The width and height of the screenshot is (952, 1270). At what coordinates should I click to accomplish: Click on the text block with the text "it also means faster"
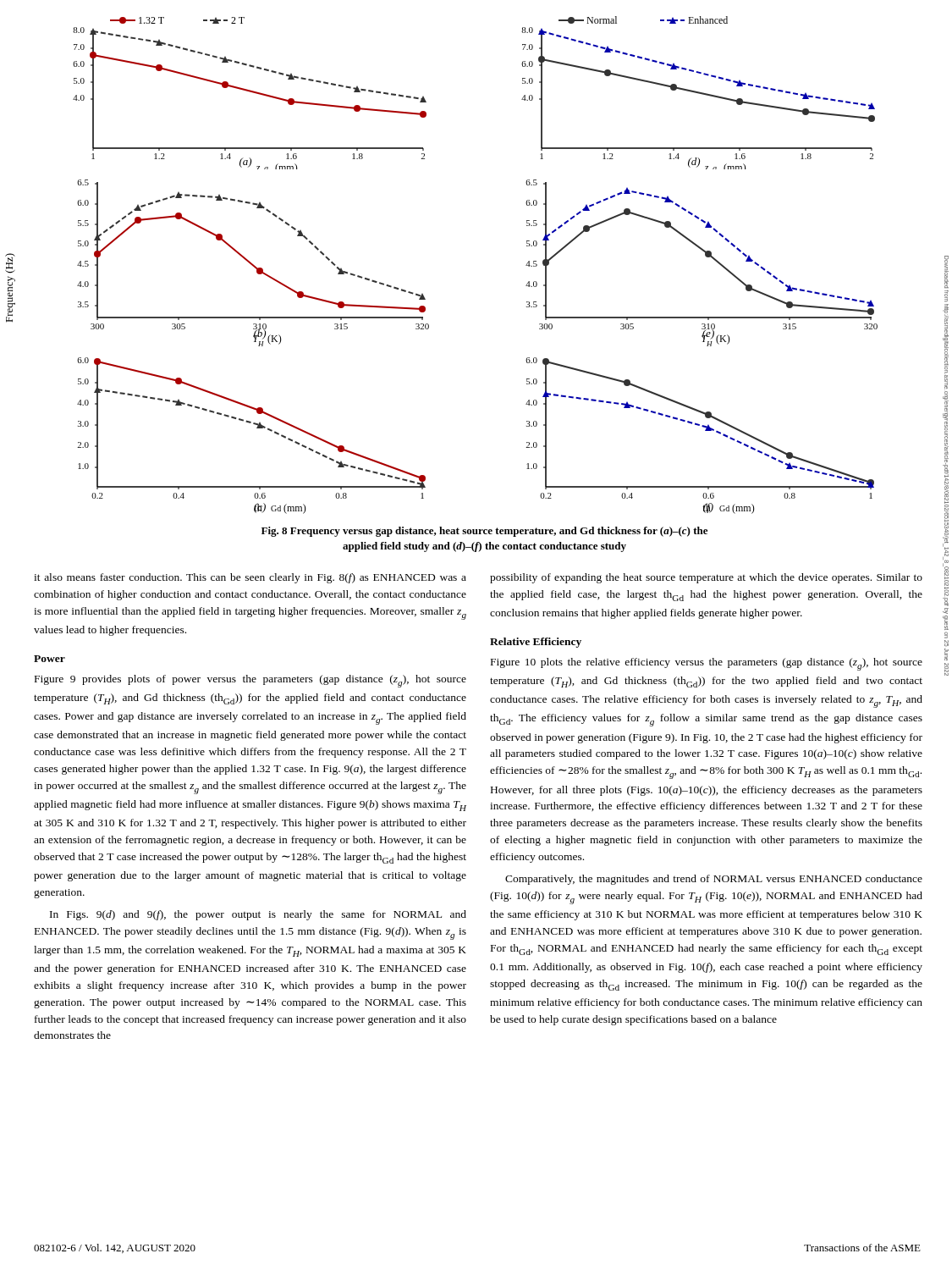[250, 604]
